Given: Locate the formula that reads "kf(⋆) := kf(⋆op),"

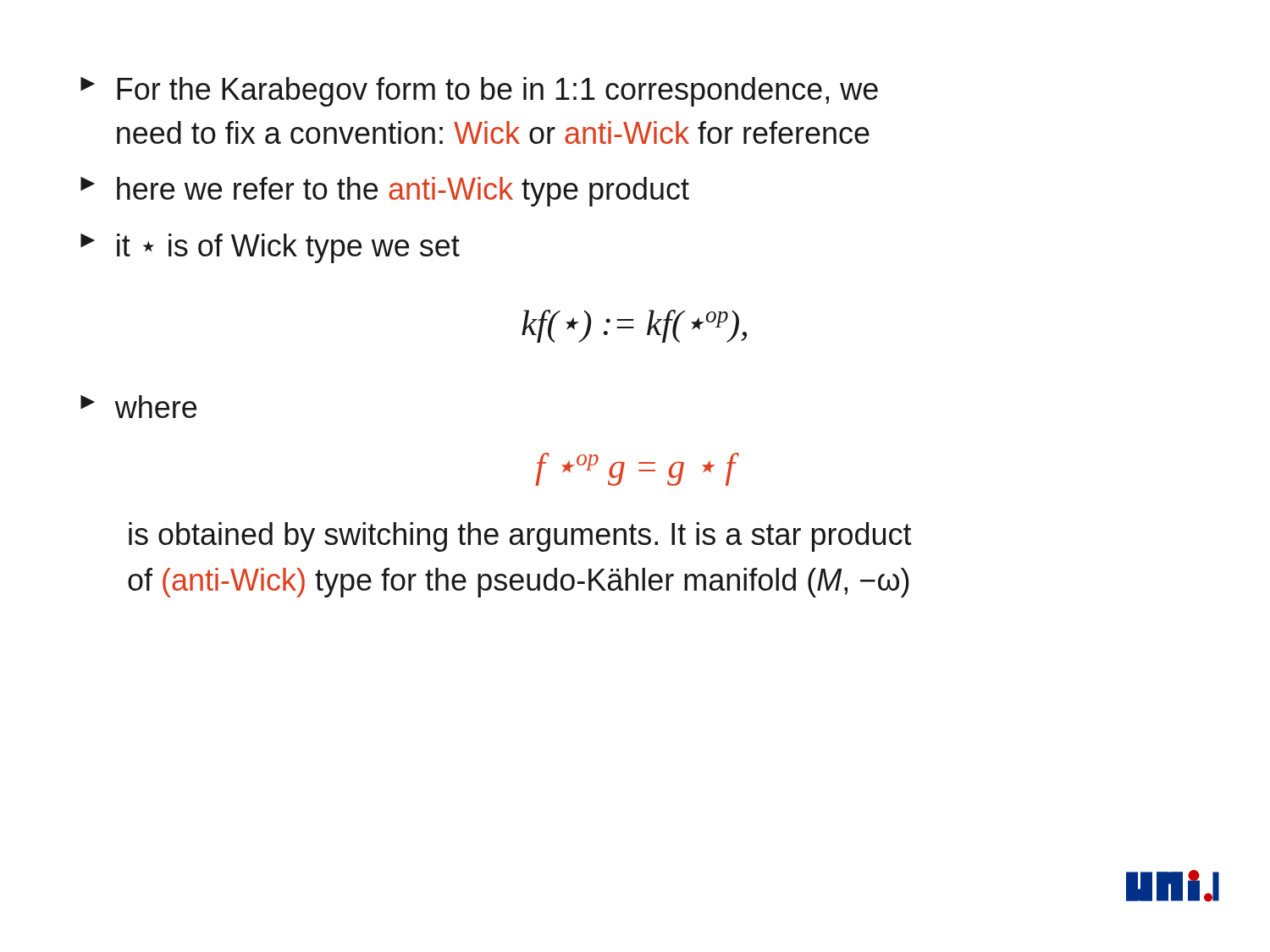Looking at the screenshot, I should tap(635, 322).
